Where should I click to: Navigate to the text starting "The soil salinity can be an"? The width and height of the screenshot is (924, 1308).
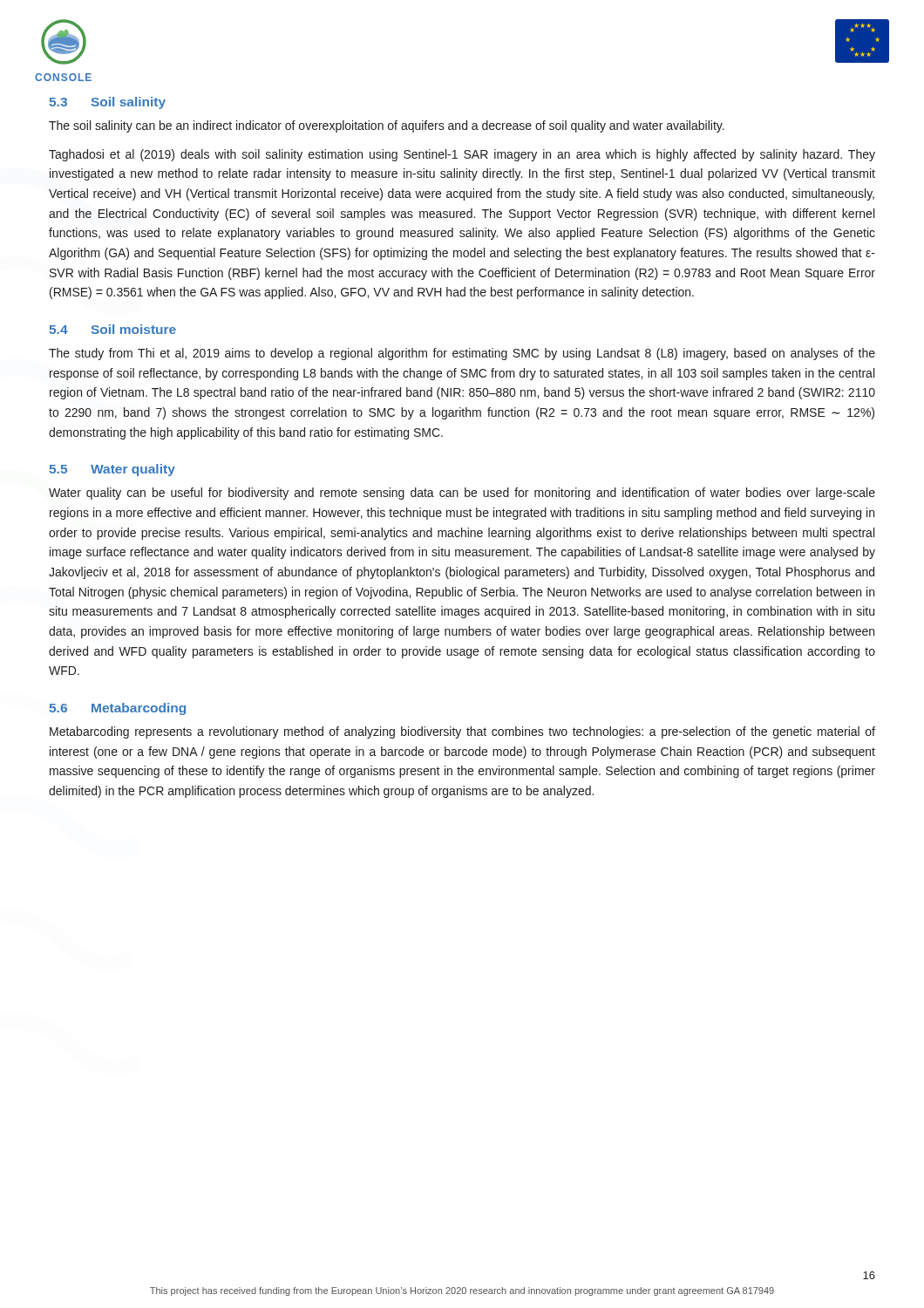(387, 126)
